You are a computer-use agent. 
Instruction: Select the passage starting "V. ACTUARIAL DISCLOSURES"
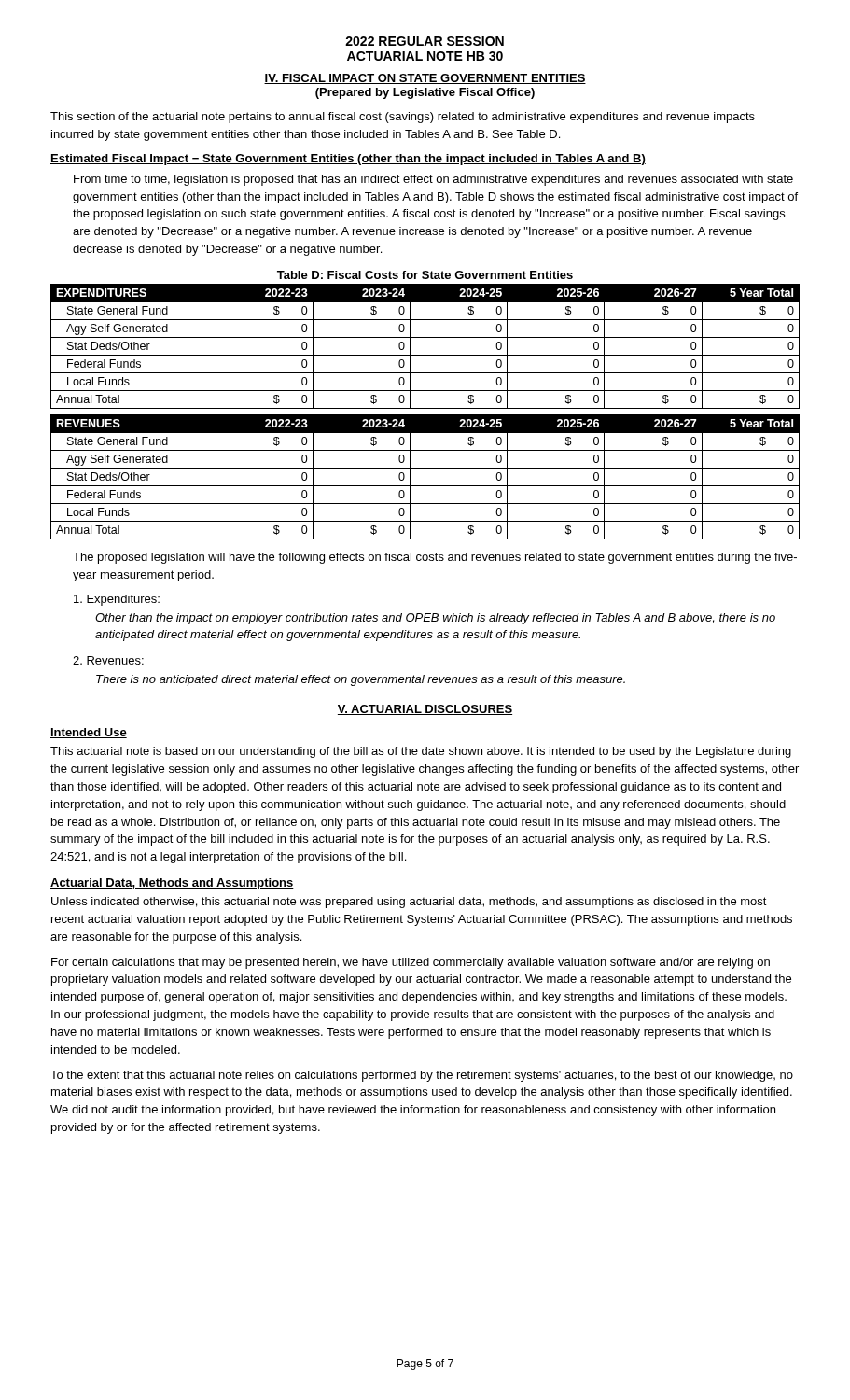(425, 709)
